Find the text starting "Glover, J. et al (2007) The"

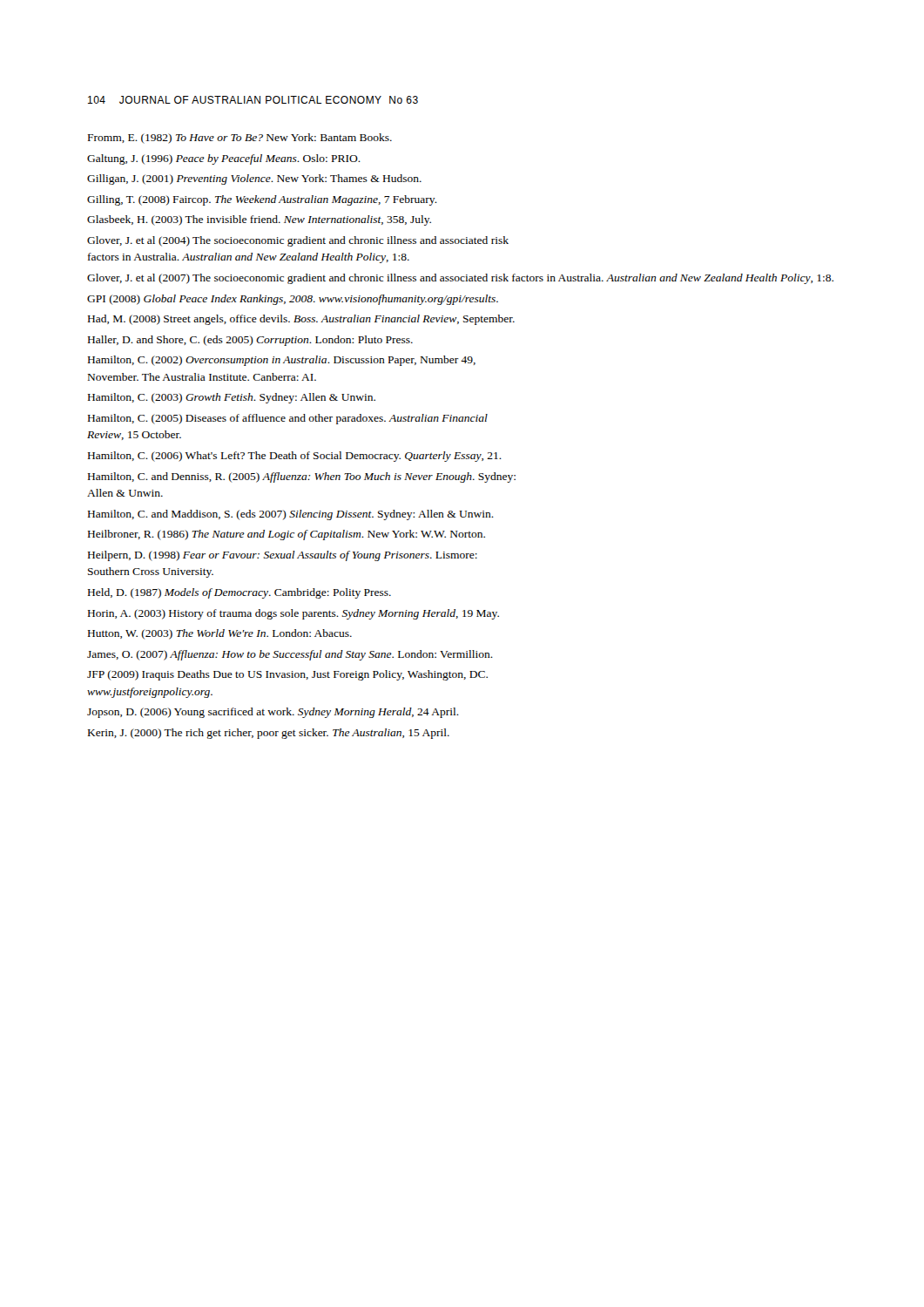[x=461, y=277]
